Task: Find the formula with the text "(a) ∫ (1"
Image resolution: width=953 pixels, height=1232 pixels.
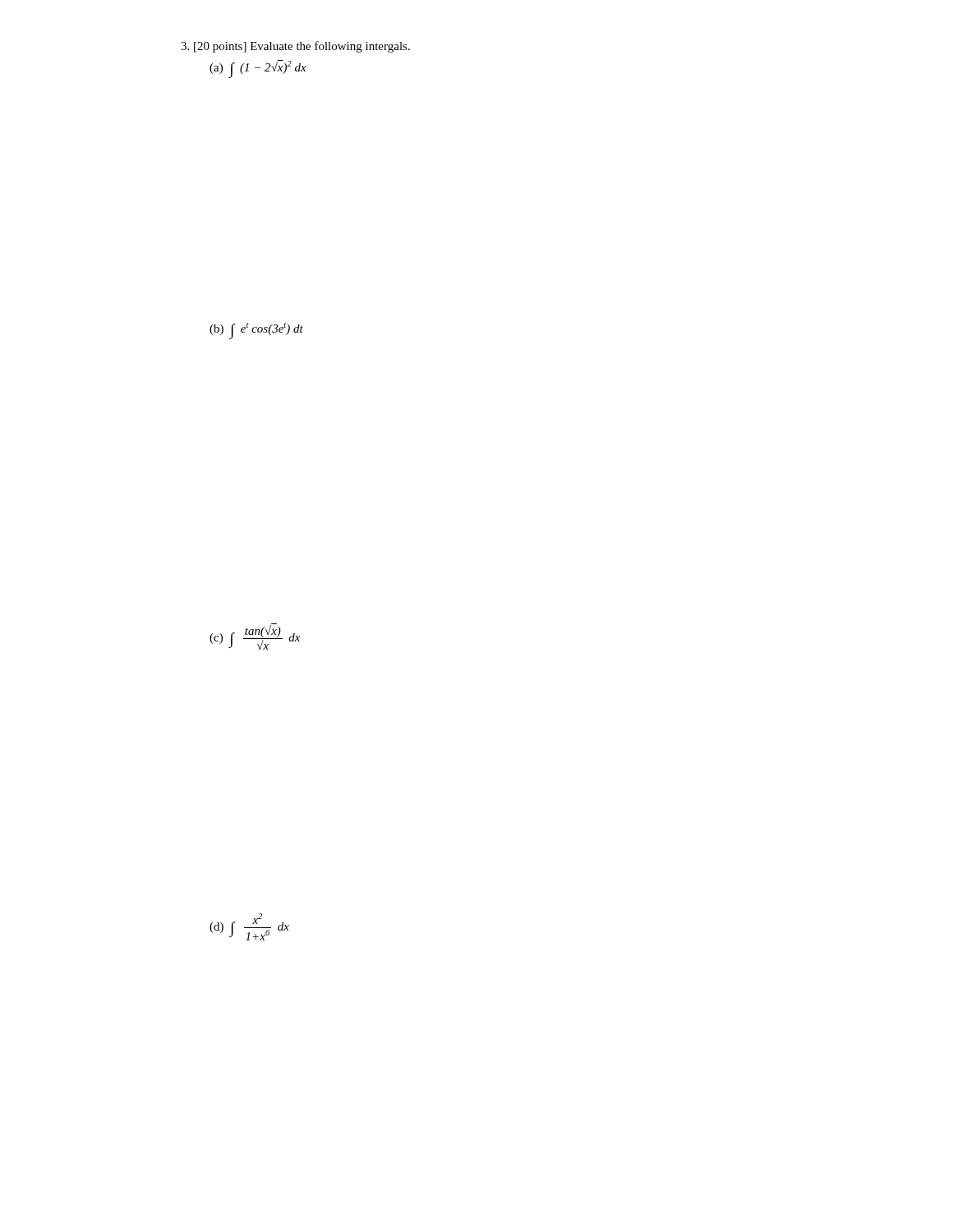Action: [x=258, y=68]
